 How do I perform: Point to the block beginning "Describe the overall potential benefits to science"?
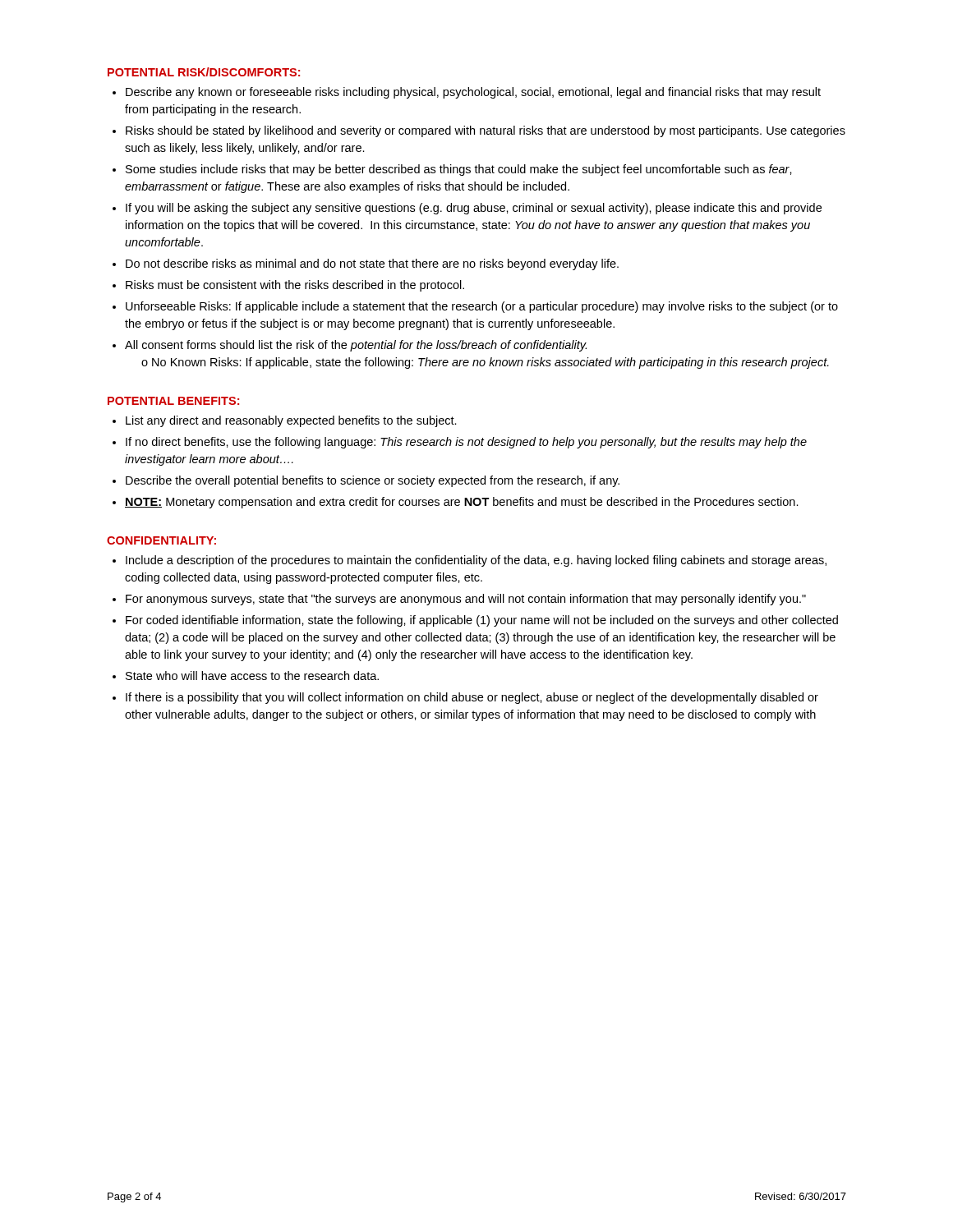point(486,481)
